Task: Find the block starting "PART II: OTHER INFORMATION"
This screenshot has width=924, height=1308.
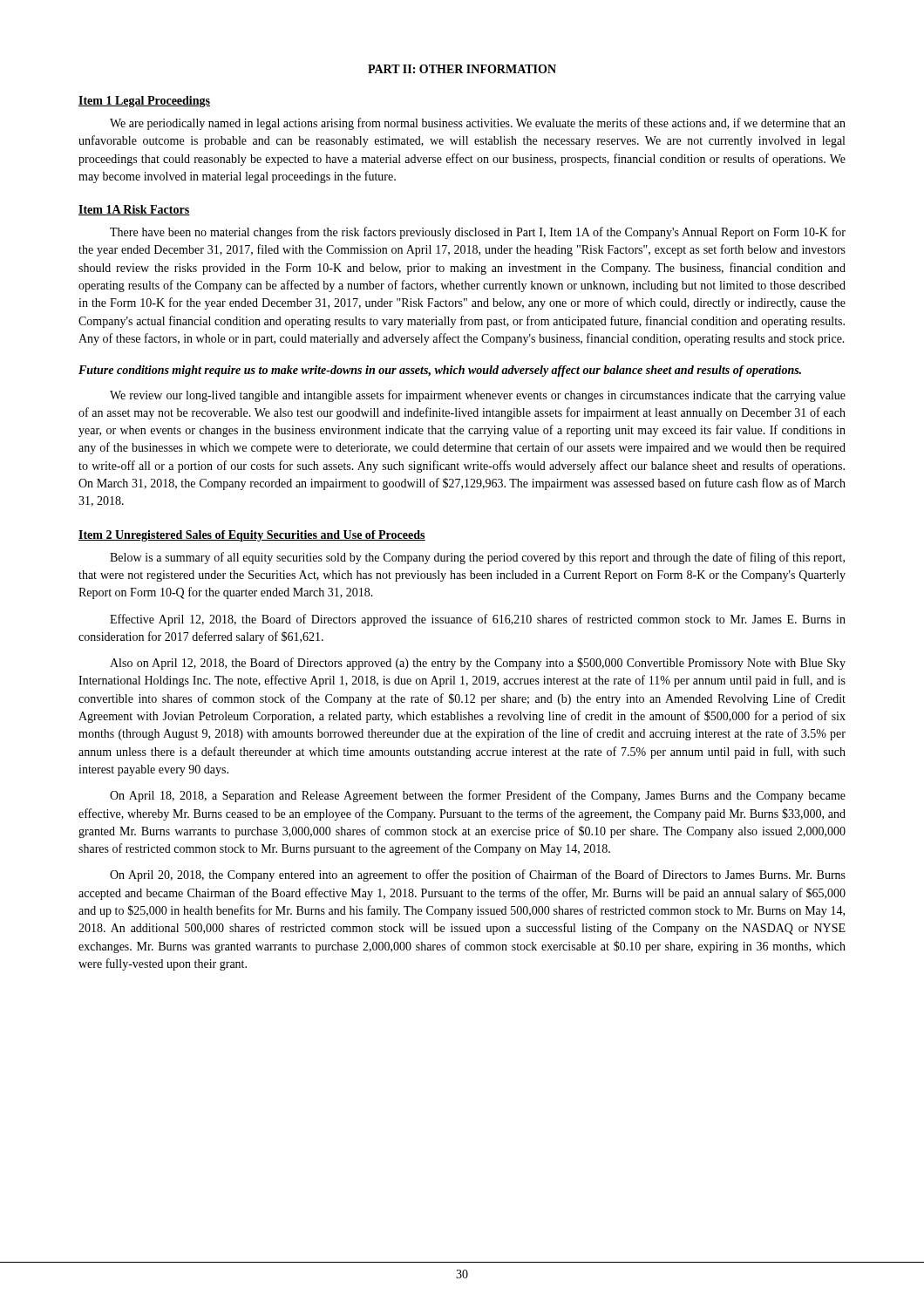Action: click(462, 69)
